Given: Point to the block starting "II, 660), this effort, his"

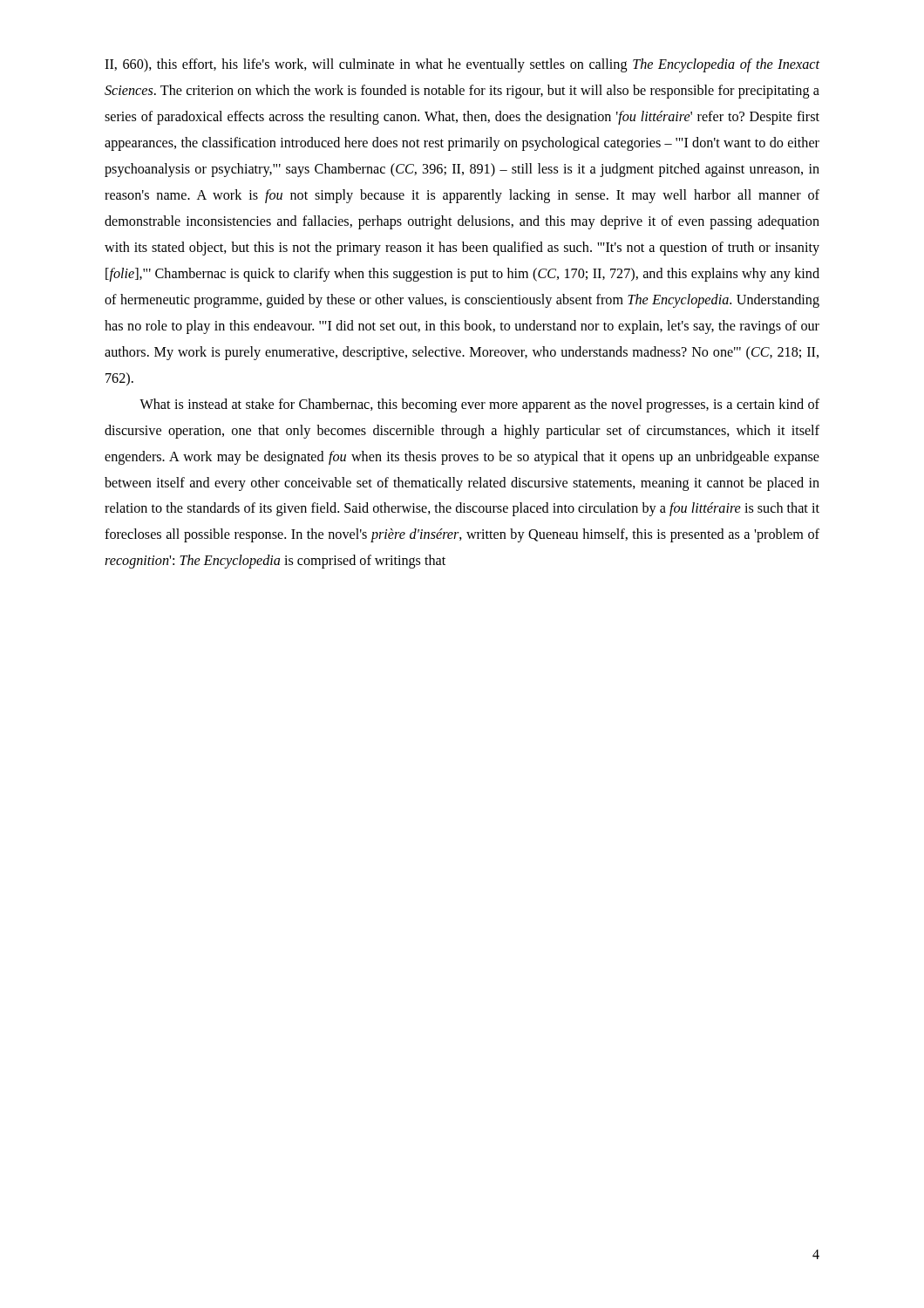Looking at the screenshot, I should coord(462,314).
